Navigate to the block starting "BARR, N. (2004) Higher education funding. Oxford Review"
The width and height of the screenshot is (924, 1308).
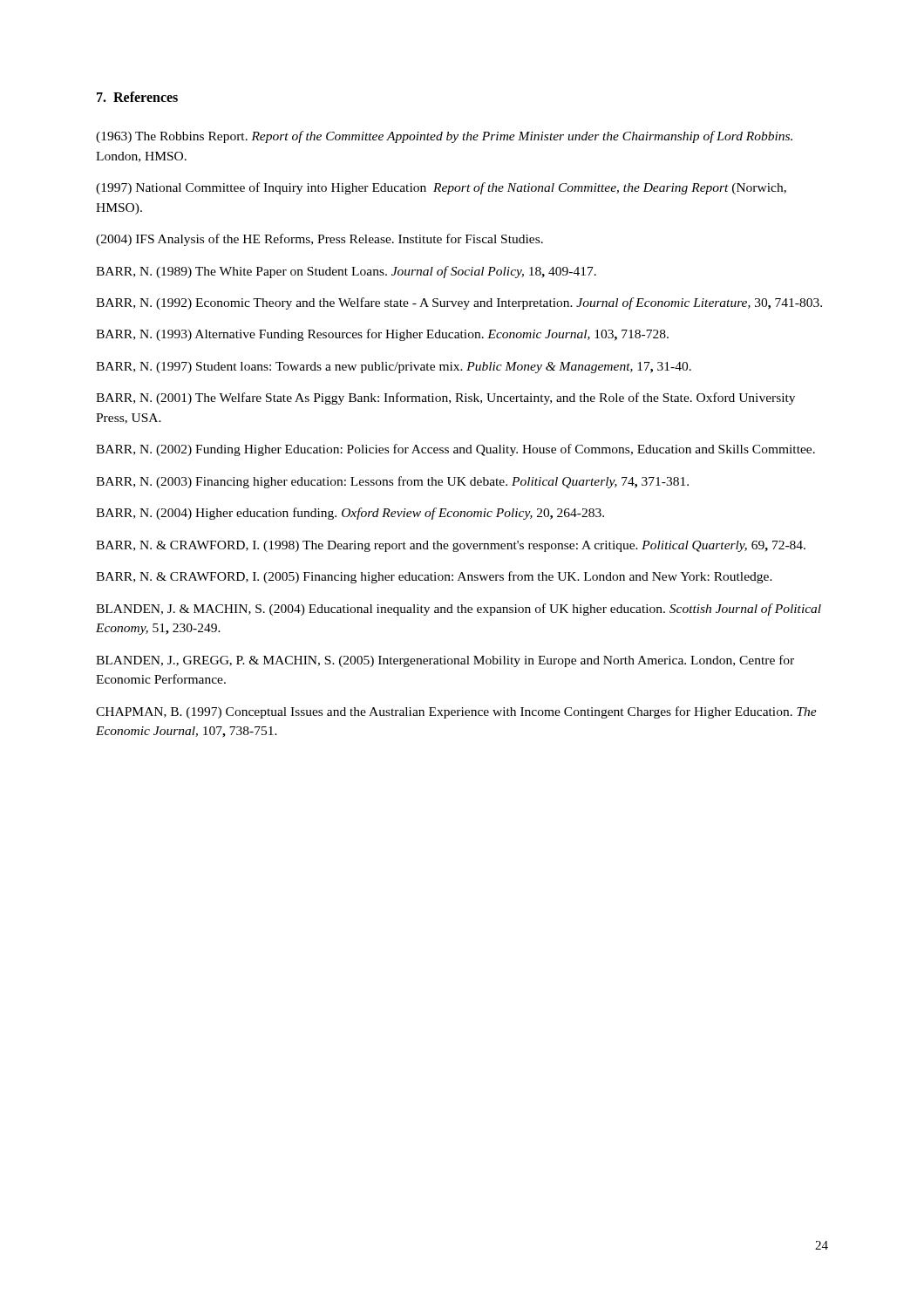tap(350, 513)
